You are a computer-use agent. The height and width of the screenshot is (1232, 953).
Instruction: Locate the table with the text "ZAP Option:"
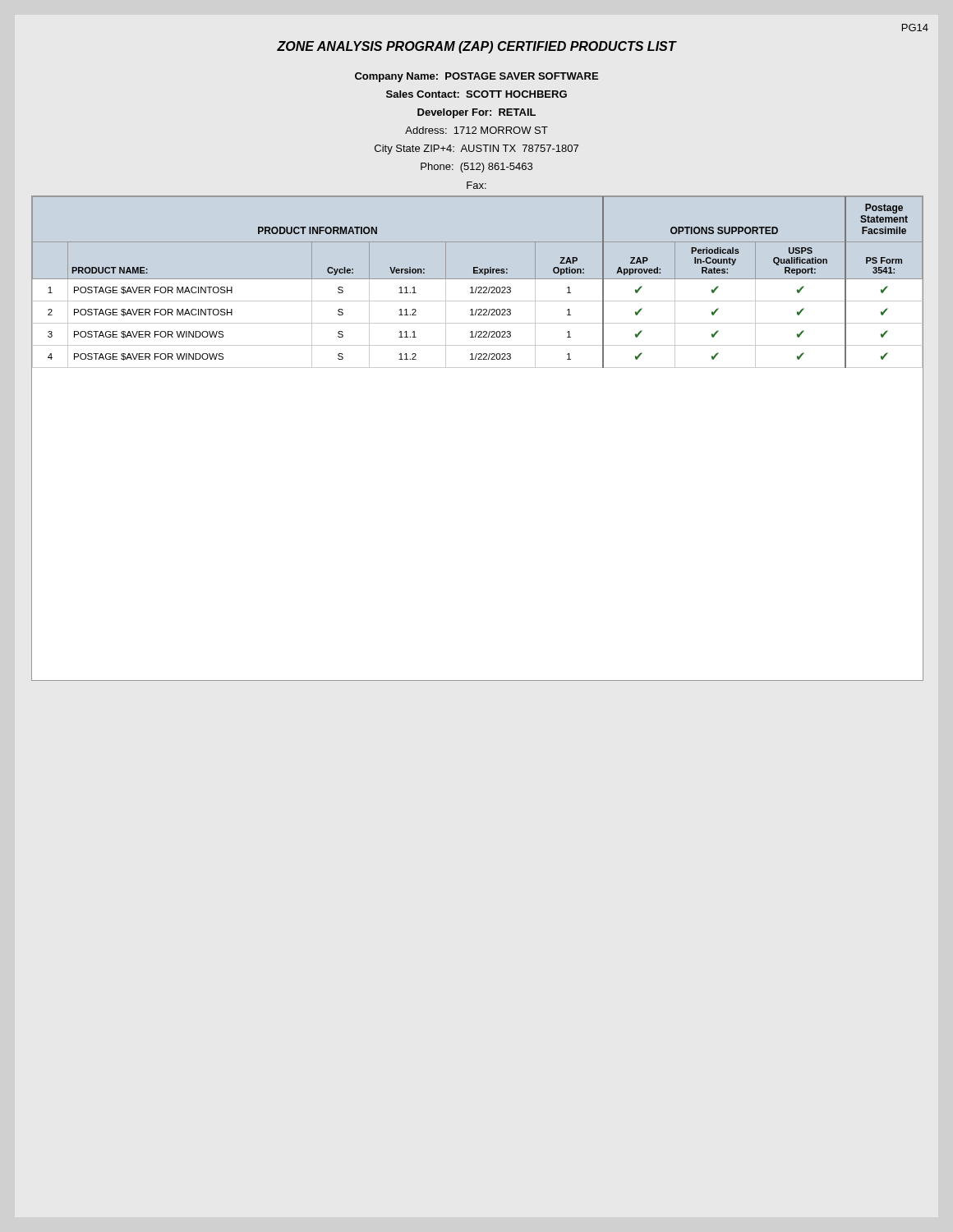(477, 438)
